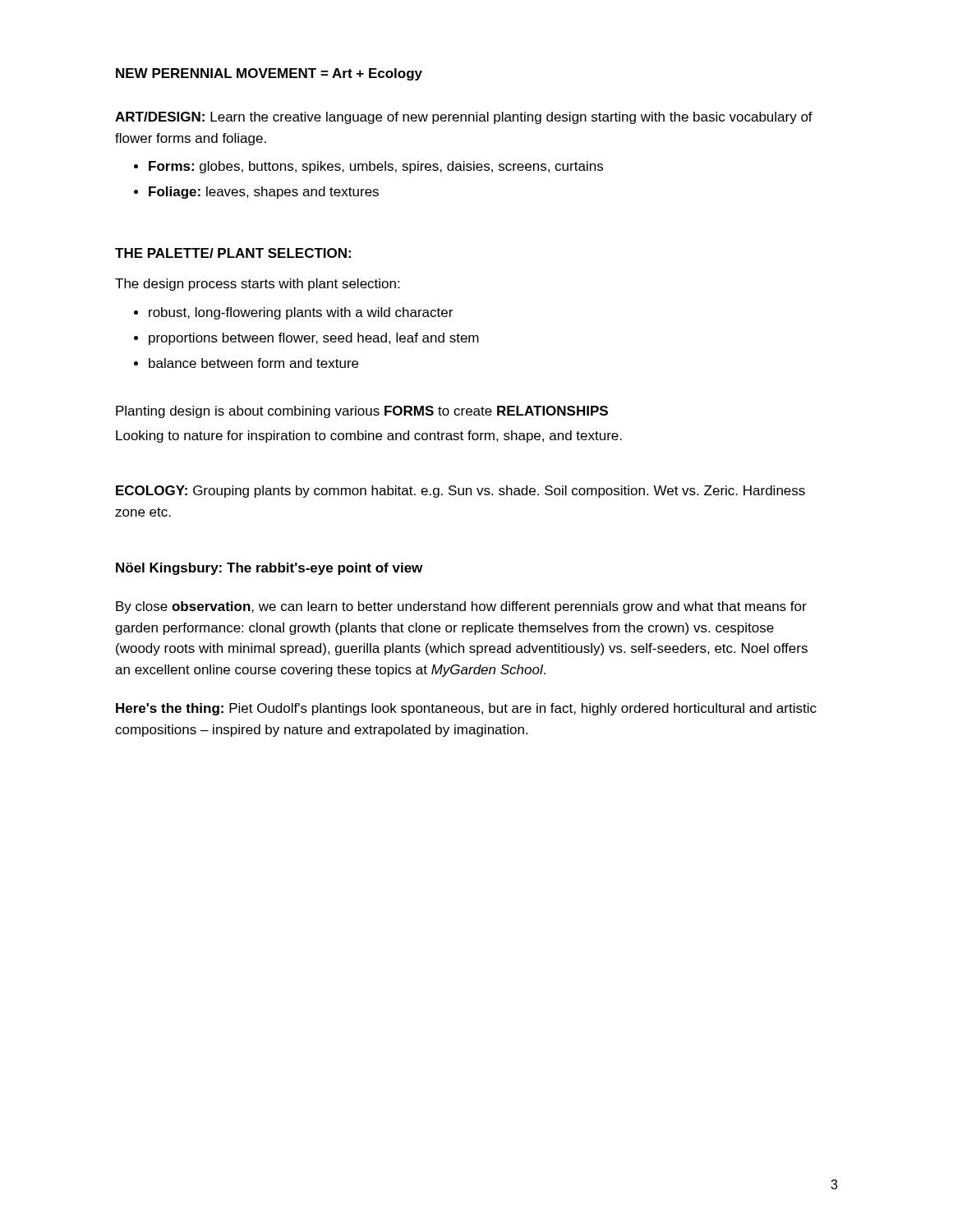Find the region starting "THE PALETTE/ PLANT SELECTION:"

click(x=234, y=254)
